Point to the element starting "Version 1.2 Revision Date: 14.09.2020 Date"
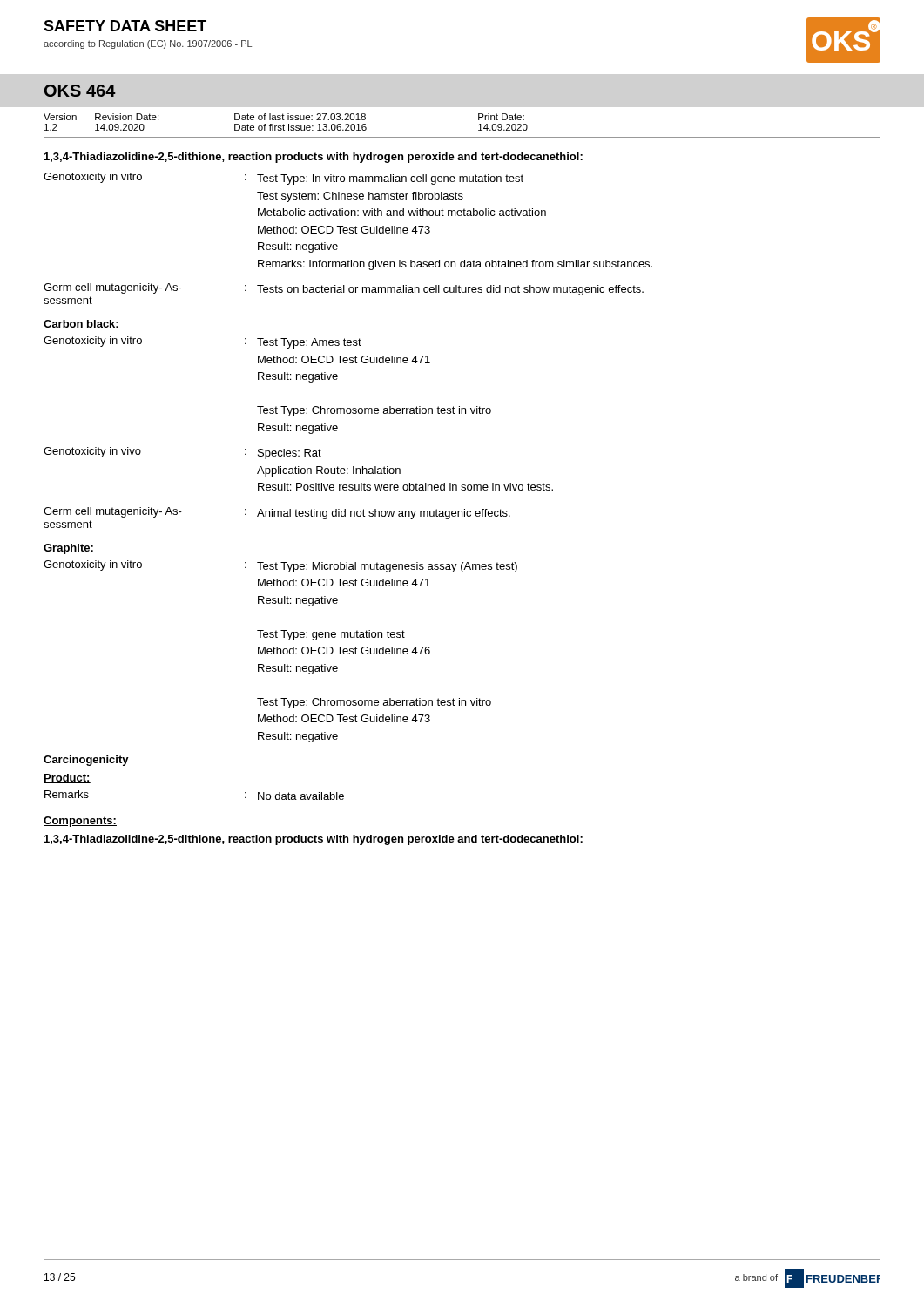This screenshot has width=924, height=1307. pos(286,122)
